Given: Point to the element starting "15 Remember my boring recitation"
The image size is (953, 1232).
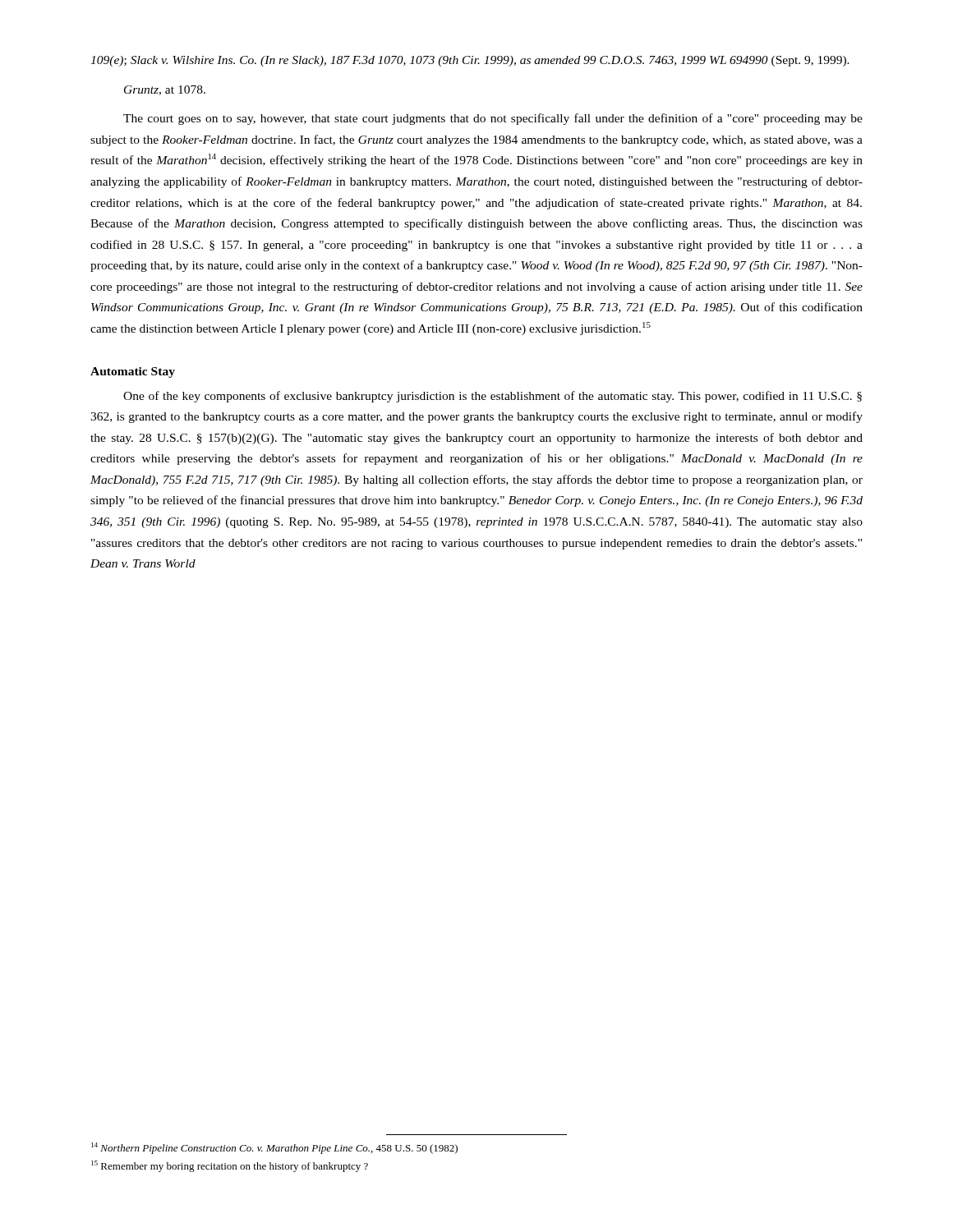Looking at the screenshot, I should coord(229,1166).
